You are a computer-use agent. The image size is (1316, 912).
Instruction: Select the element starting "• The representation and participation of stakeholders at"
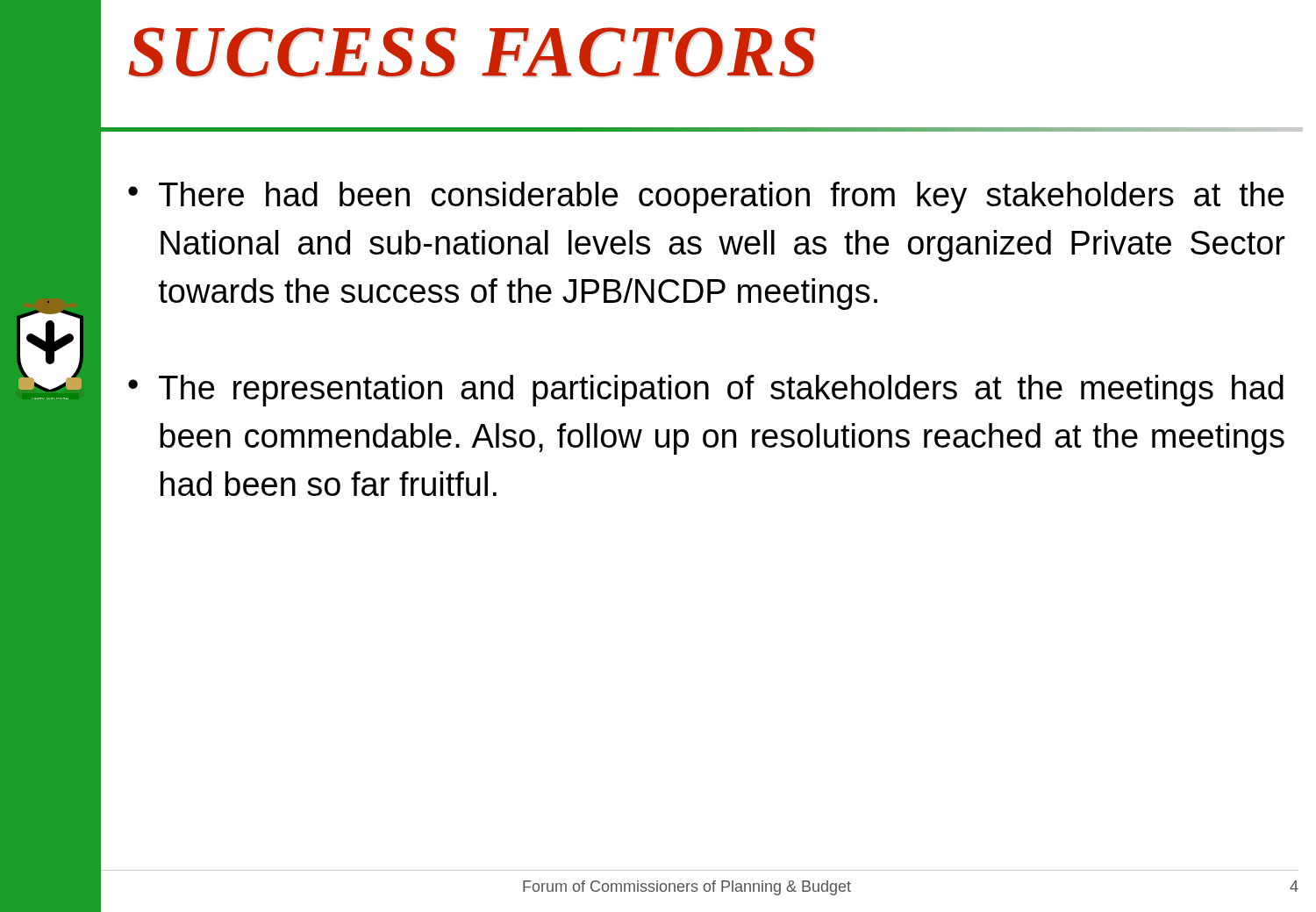[706, 437]
